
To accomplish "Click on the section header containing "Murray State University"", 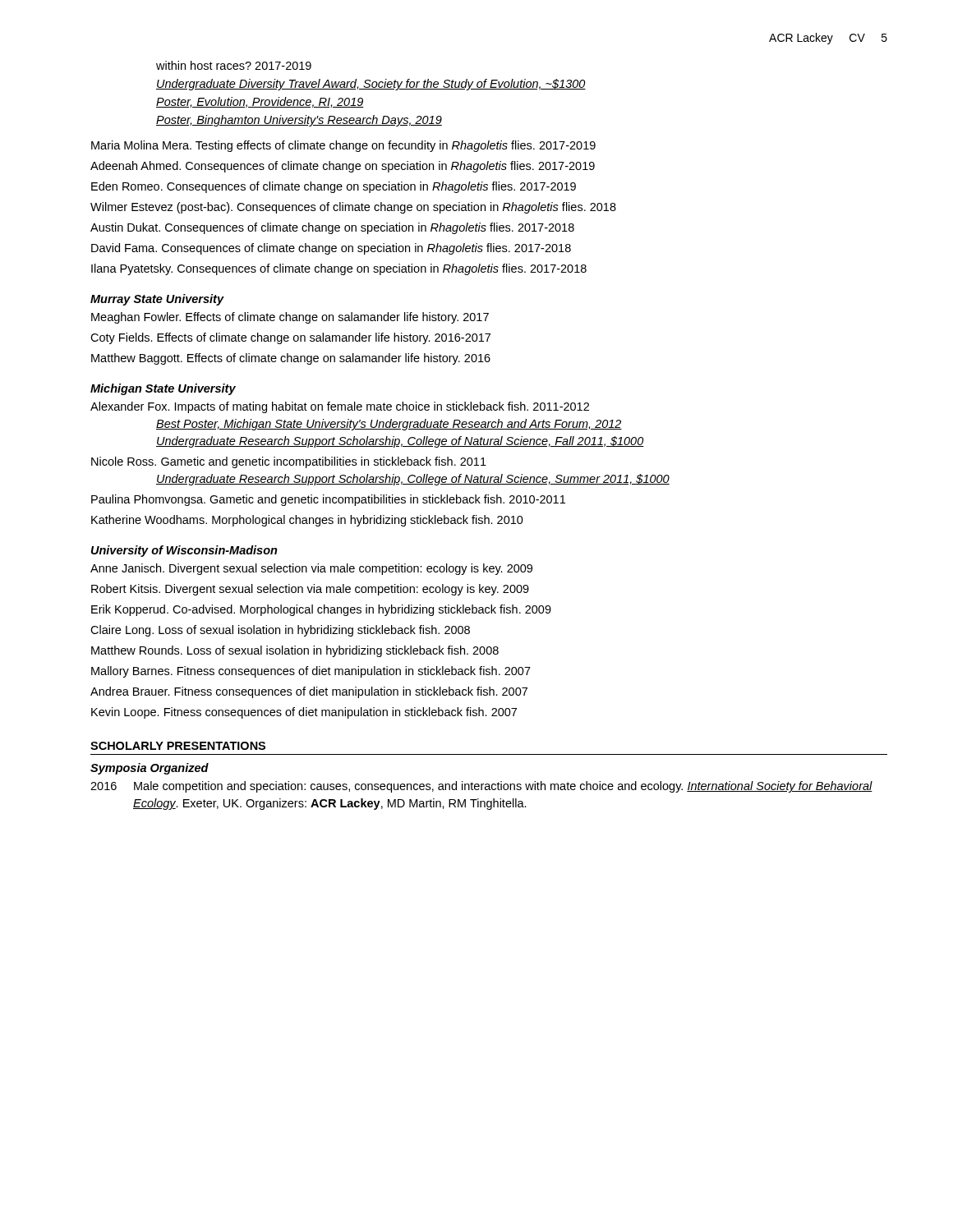I will (157, 299).
